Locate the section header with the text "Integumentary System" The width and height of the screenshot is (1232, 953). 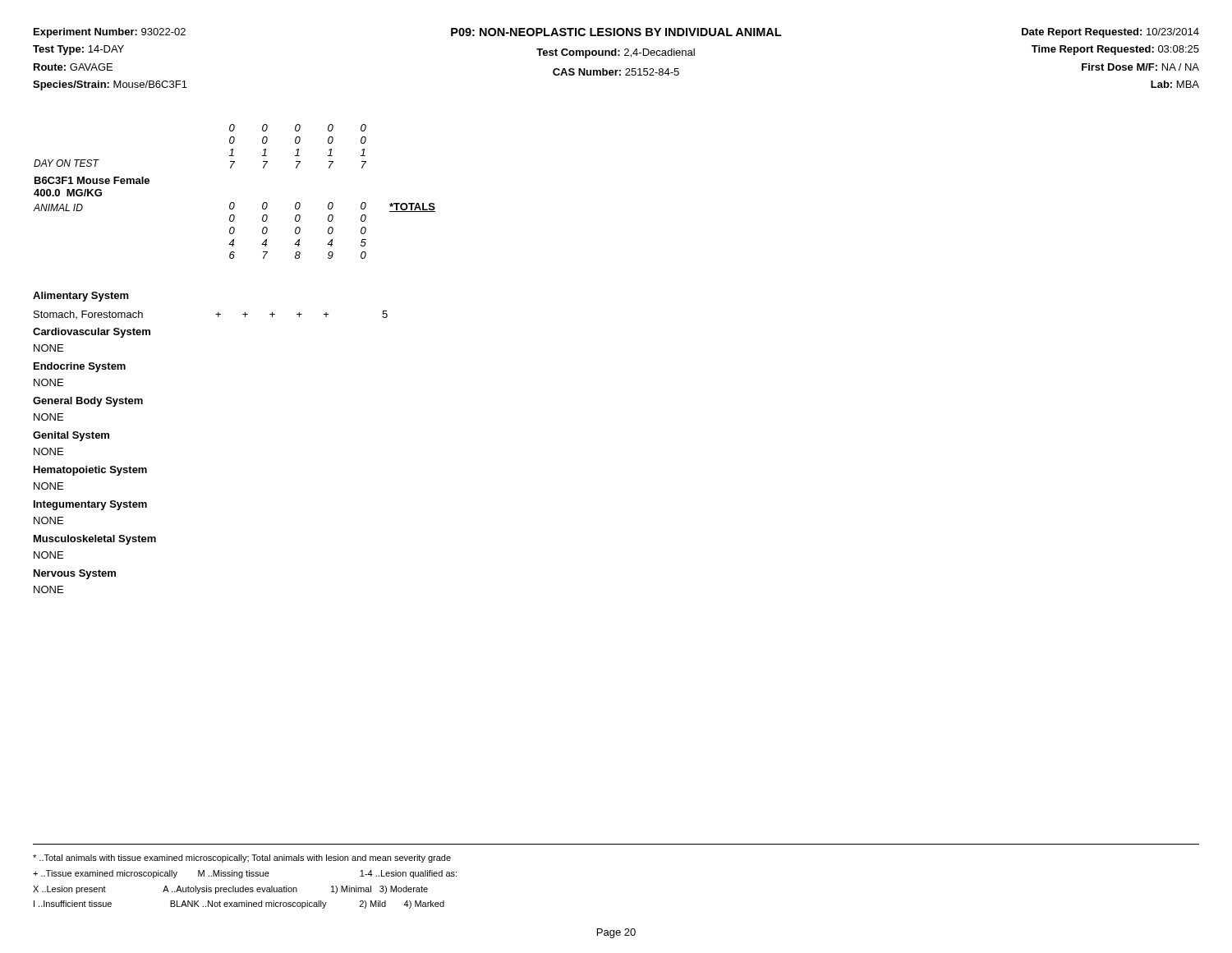(x=90, y=504)
